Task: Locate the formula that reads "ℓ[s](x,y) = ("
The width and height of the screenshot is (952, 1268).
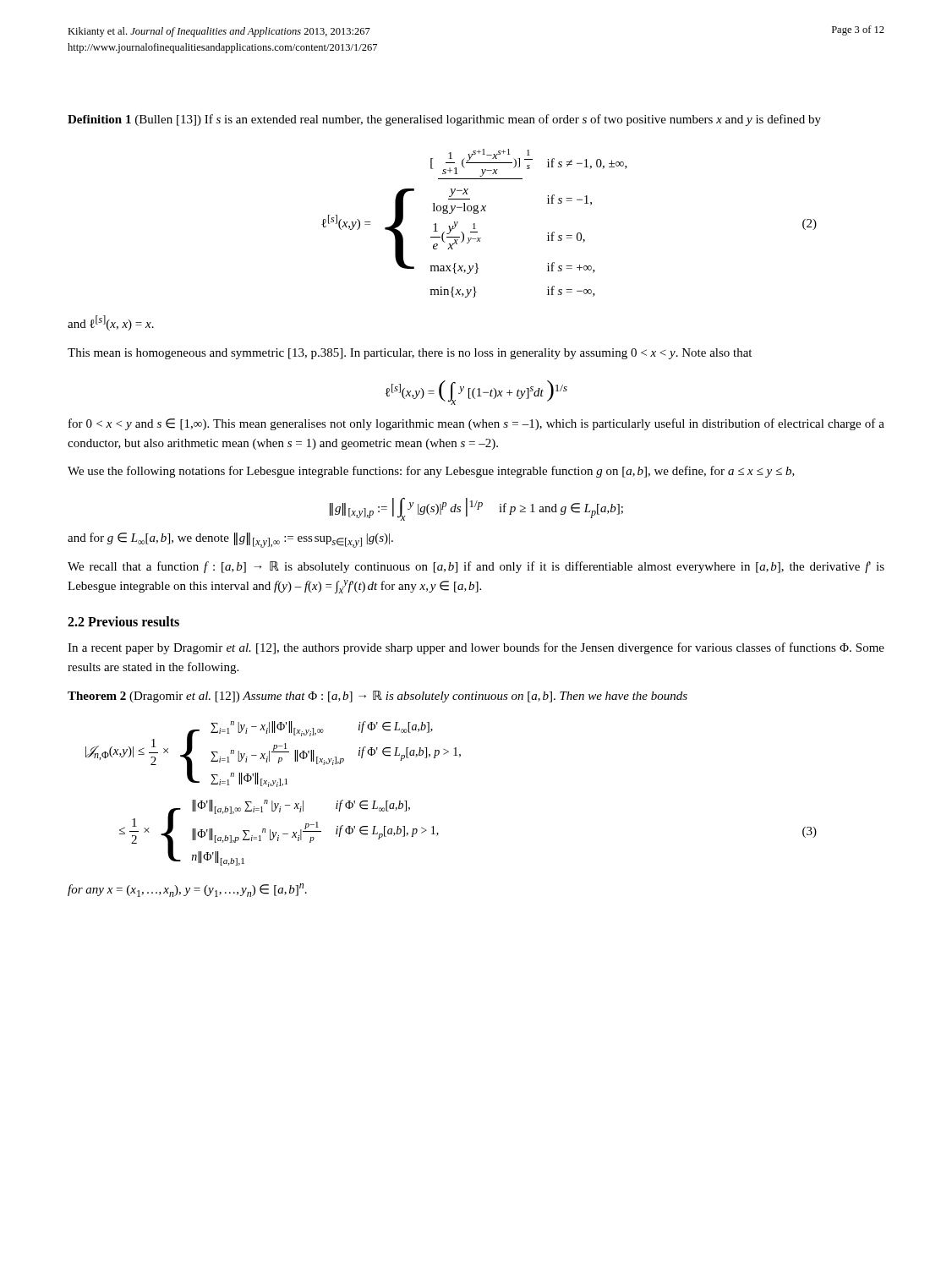Action: [x=476, y=388]
